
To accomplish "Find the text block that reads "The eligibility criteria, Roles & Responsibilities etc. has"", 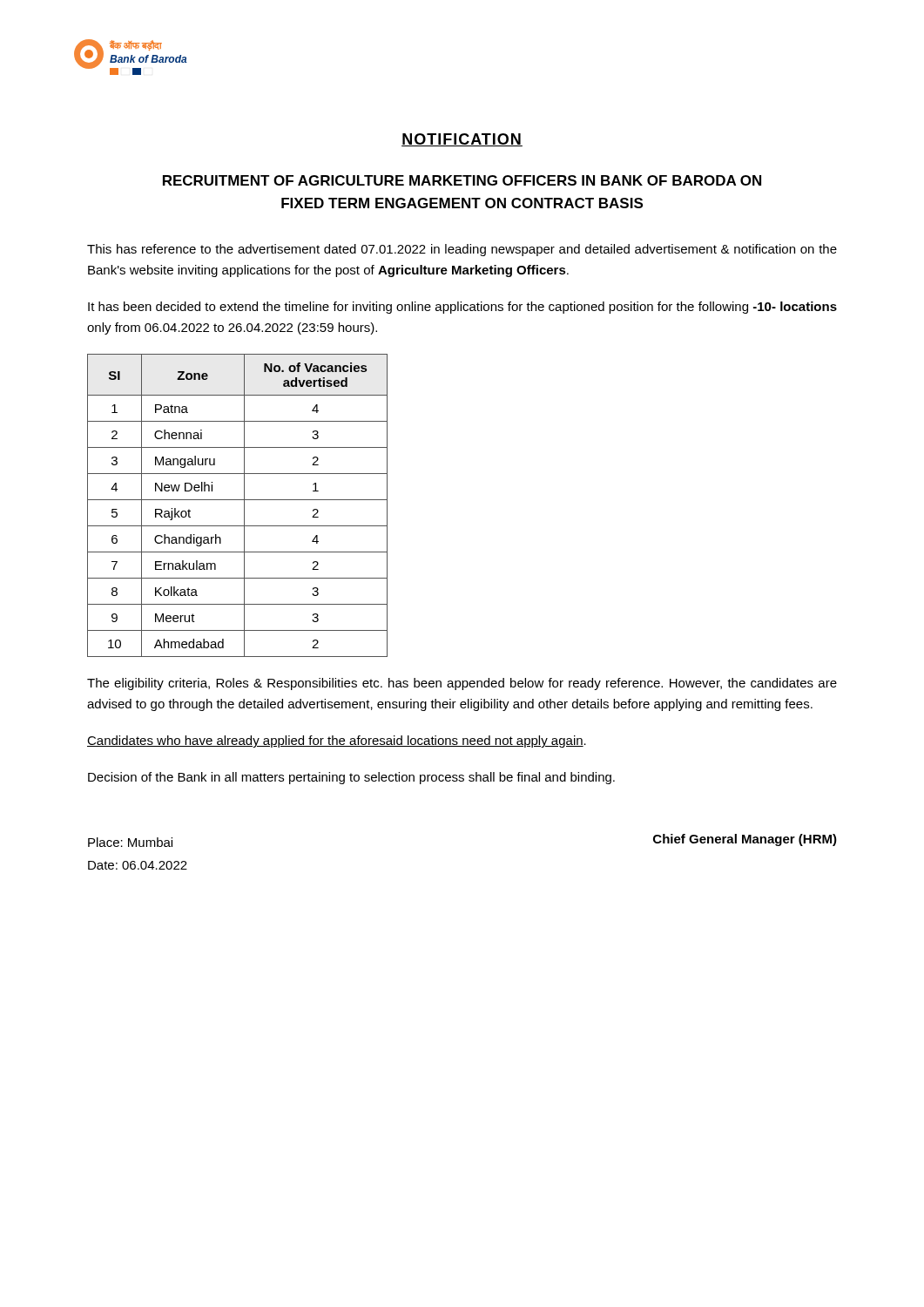I will (462, 693).
